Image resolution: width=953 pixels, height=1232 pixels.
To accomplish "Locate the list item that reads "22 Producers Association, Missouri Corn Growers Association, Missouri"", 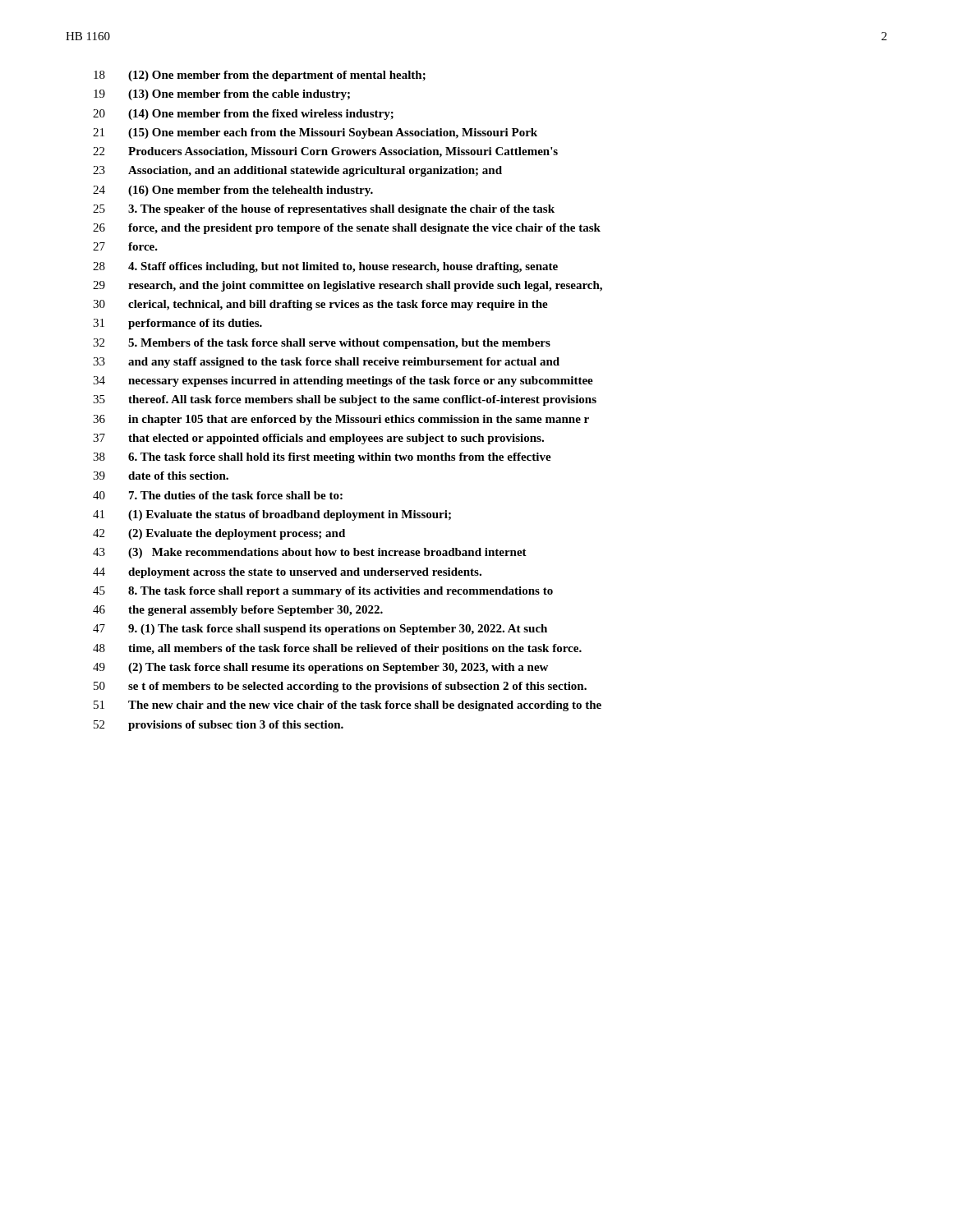I will (476, 152).
